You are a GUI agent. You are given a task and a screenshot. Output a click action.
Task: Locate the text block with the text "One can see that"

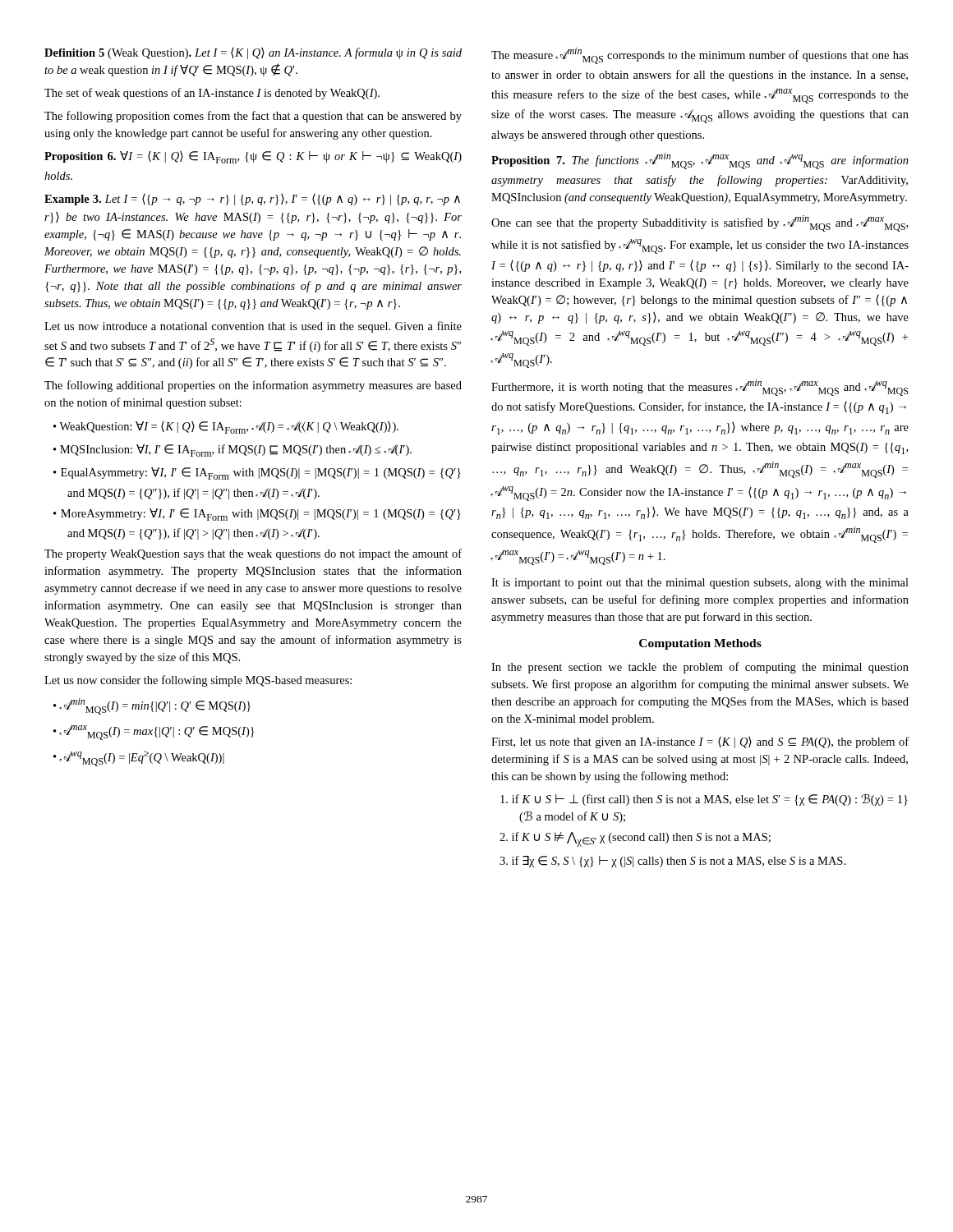[700, 291]
